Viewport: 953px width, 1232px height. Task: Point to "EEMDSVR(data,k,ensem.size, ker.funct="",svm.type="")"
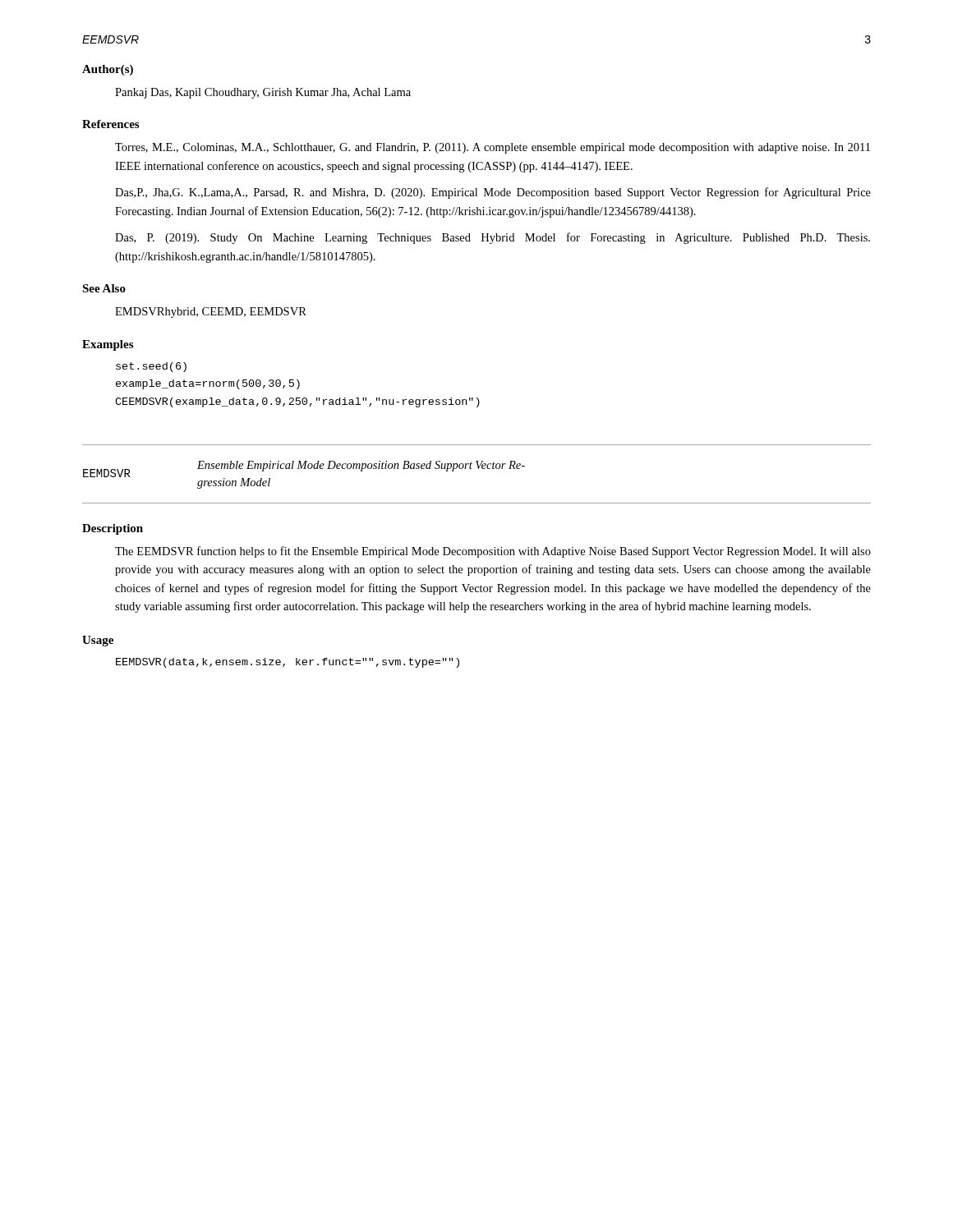288,663
